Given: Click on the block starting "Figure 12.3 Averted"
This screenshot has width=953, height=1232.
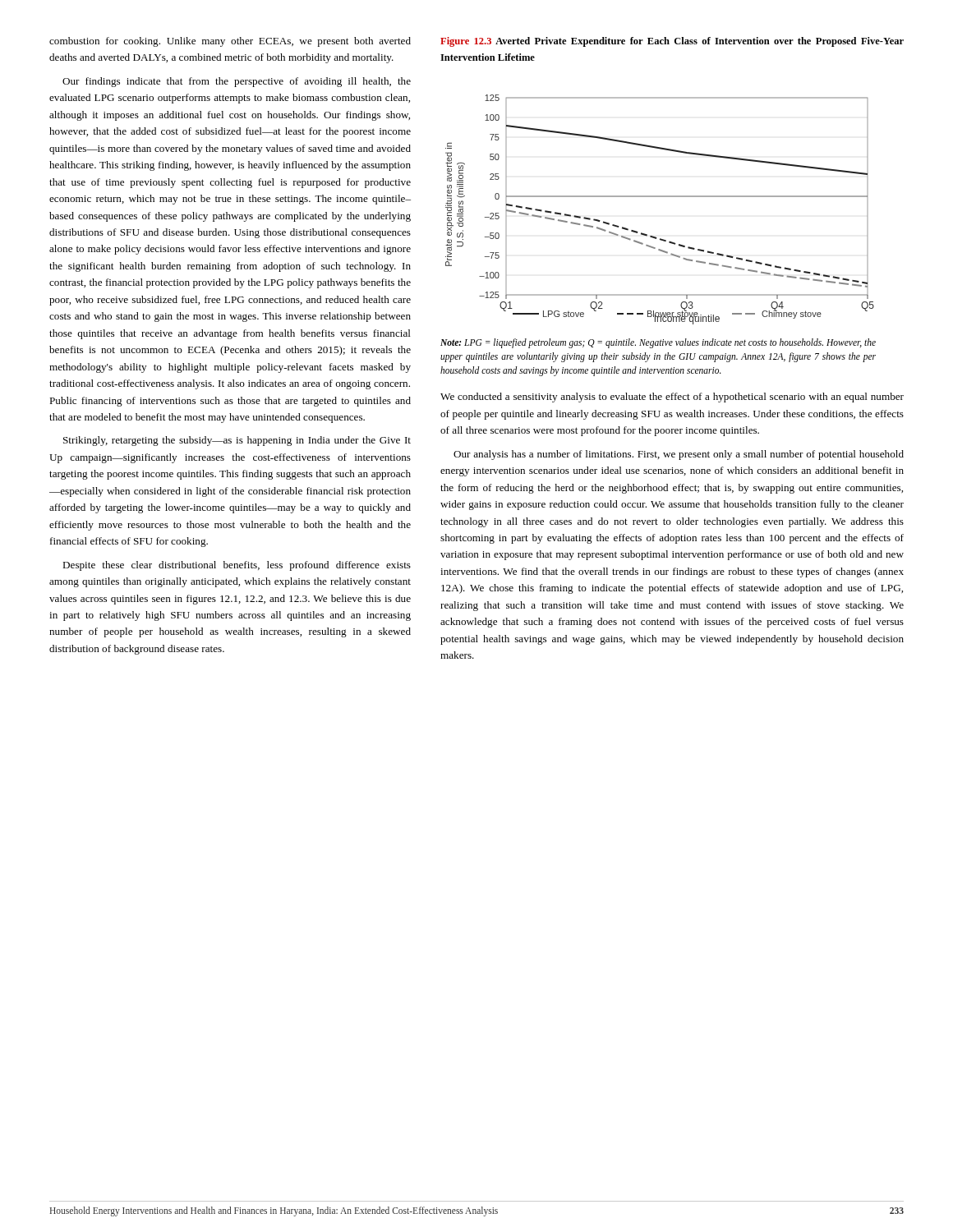Looking at the screenshot, I should pos(672,49).
